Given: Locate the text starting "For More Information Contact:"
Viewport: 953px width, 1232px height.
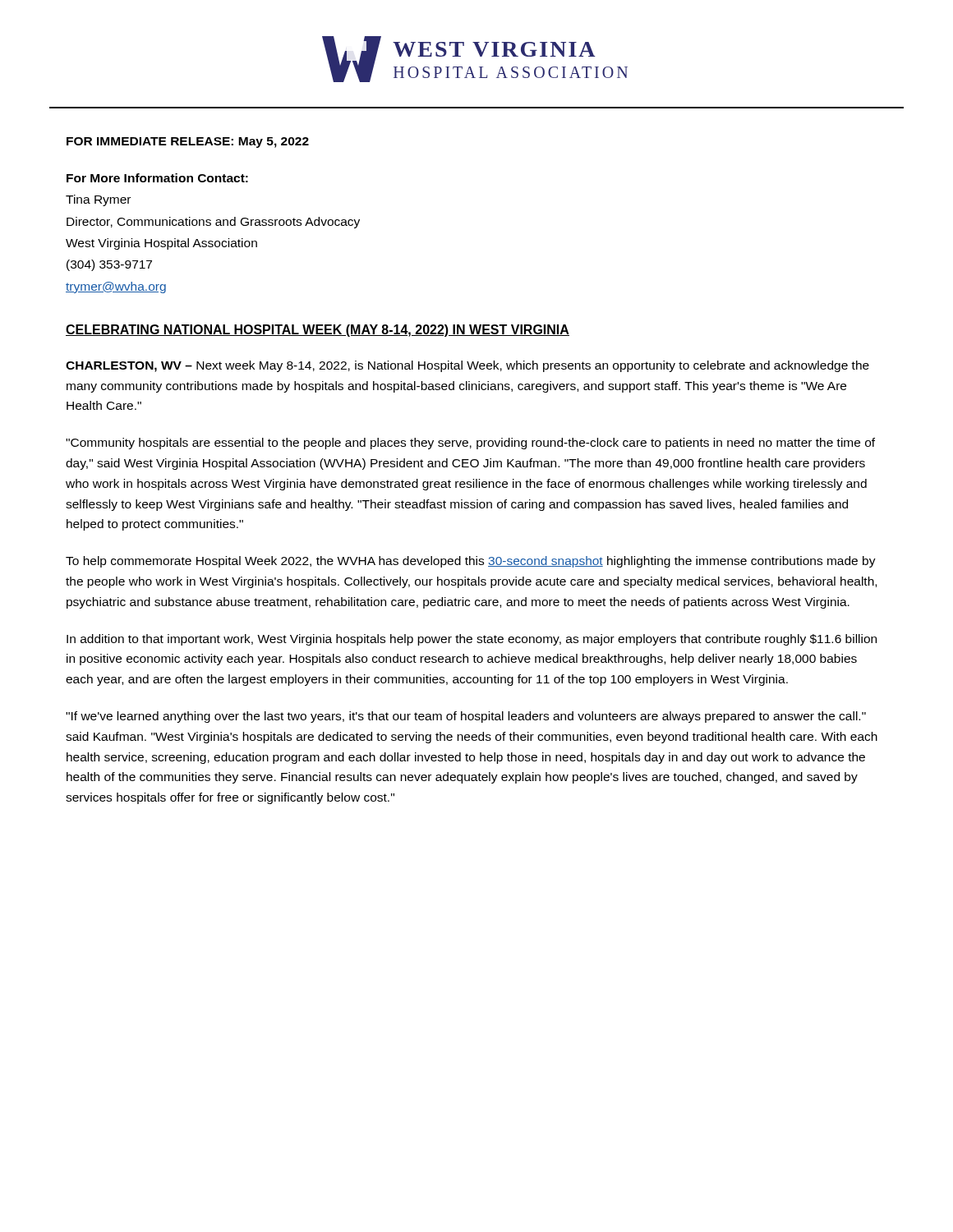Looking at the screenshot, I should point(157,178).
